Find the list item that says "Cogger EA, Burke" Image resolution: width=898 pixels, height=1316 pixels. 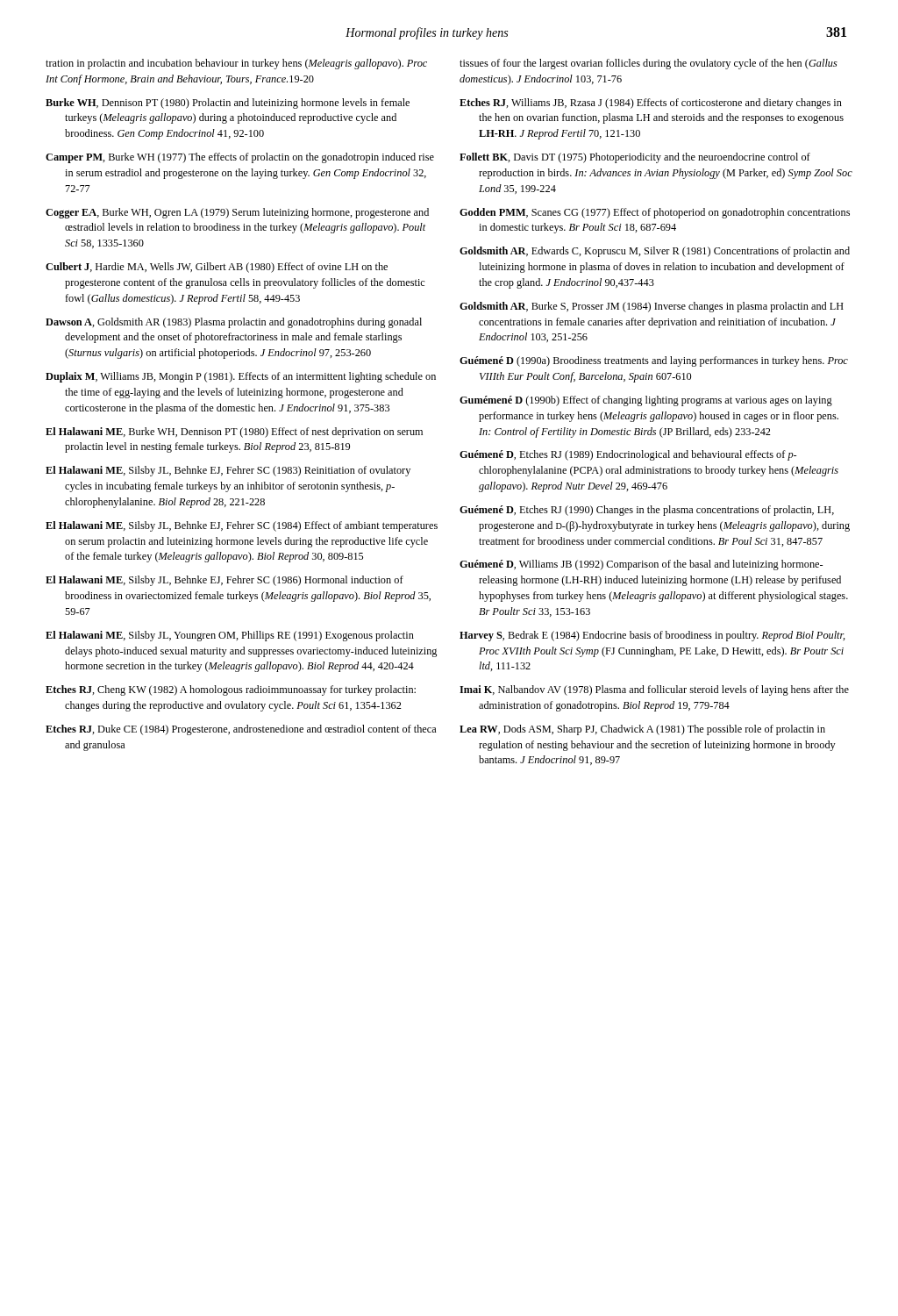237,228
